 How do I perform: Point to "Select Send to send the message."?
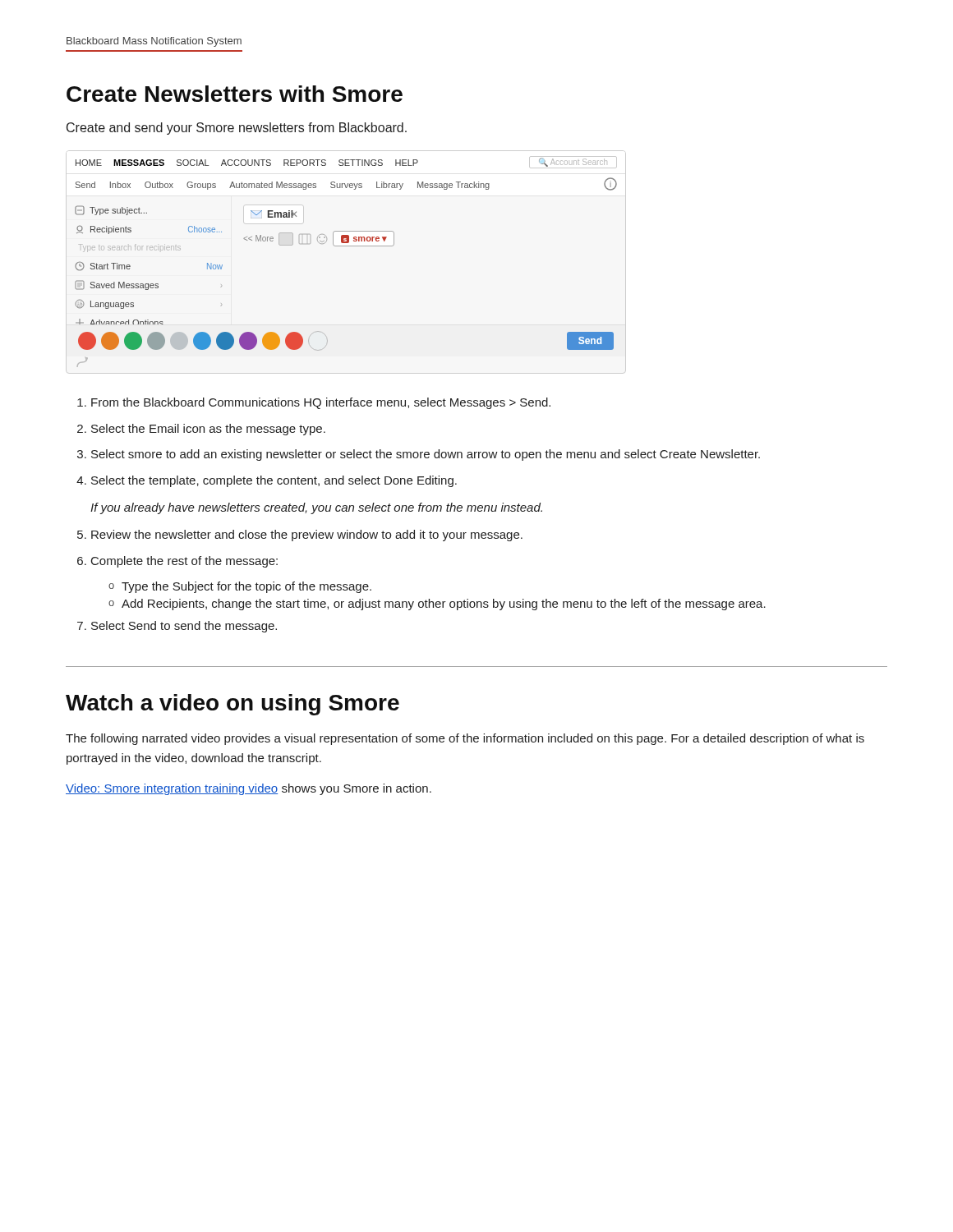pyautogui.click(x=184, y=627)
